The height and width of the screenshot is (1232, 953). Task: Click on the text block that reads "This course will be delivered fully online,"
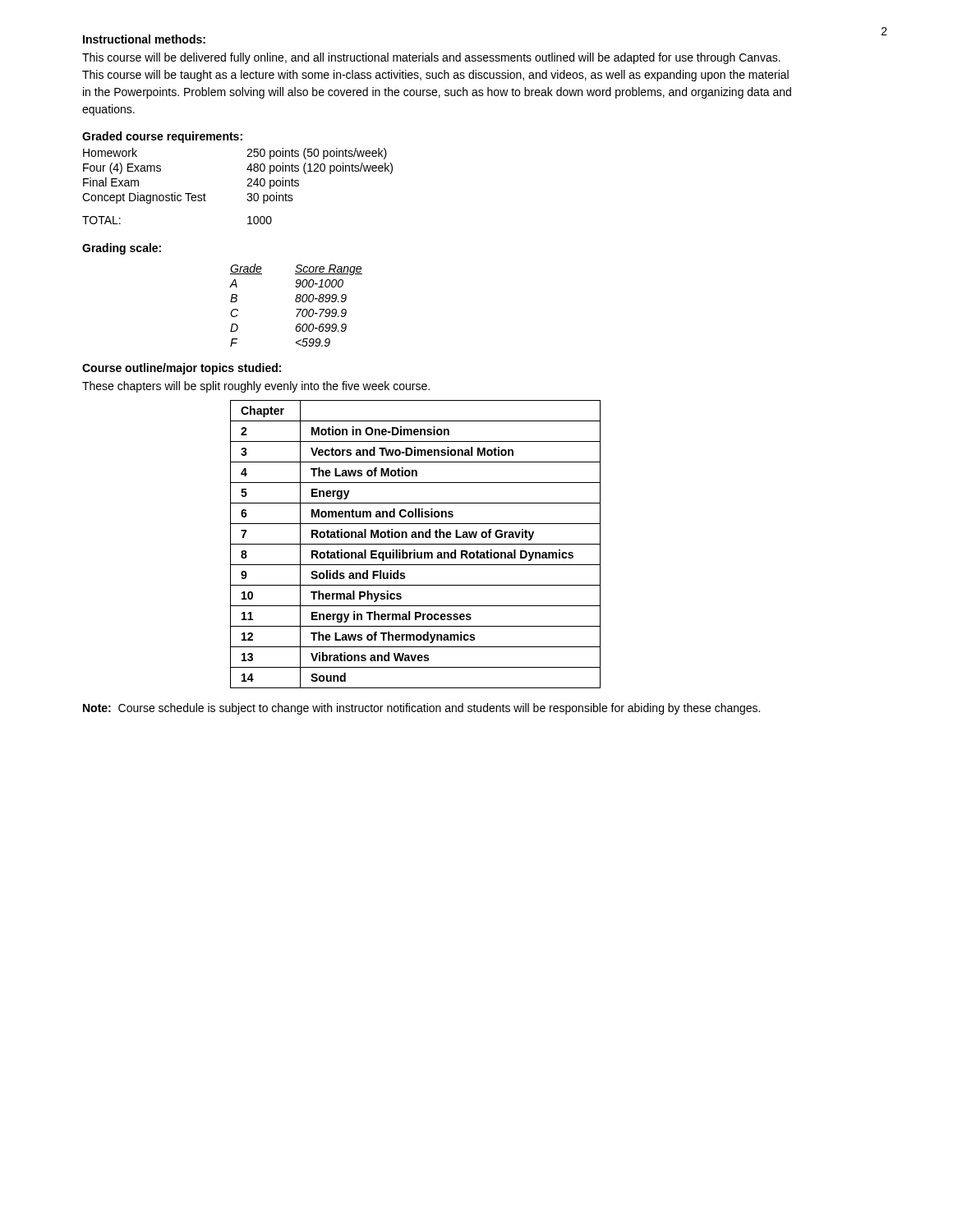437,83
